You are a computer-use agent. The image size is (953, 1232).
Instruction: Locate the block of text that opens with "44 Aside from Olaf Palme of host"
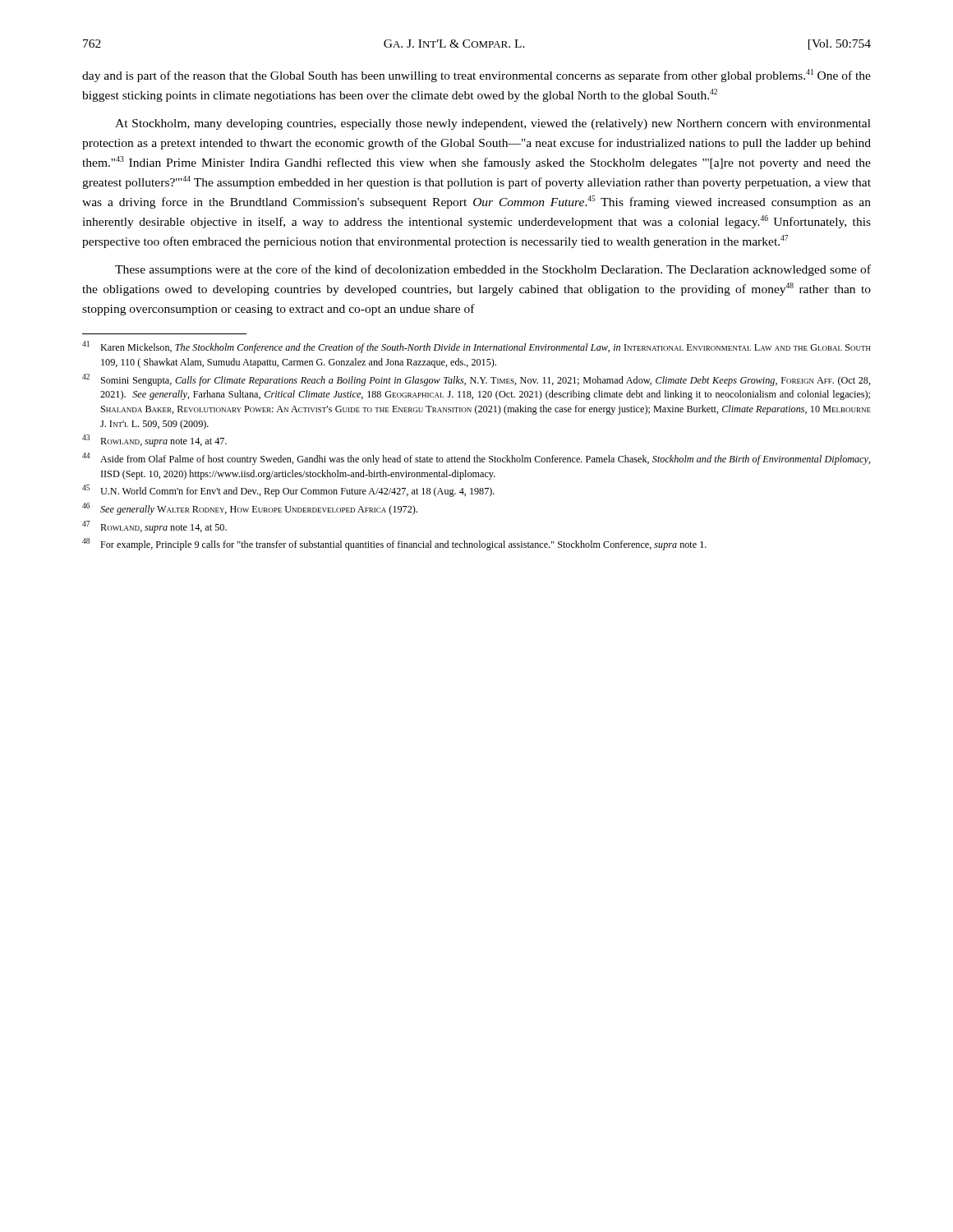pos(476,467)
